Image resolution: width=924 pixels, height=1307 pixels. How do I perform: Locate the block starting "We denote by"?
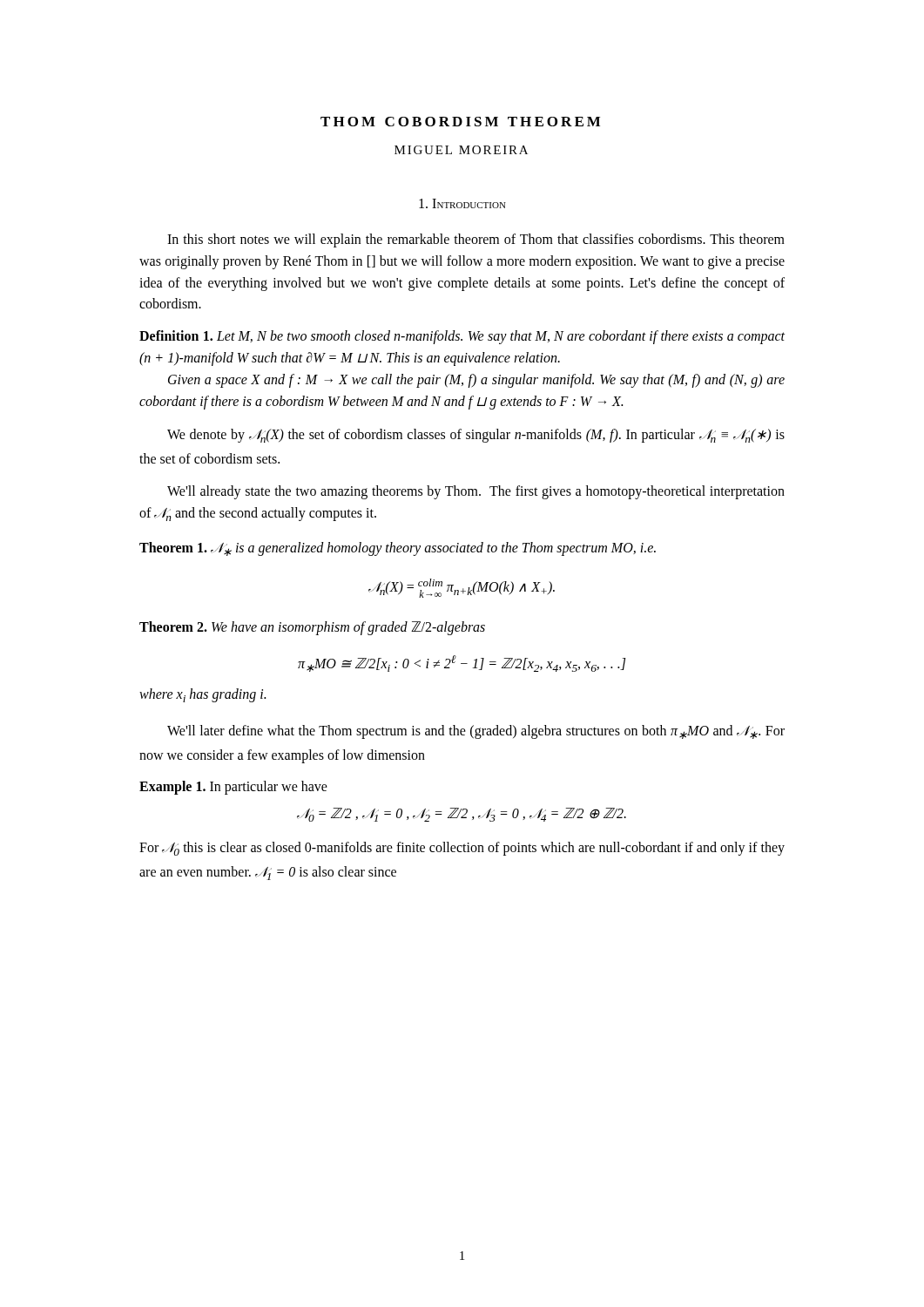tap(462, 447)
